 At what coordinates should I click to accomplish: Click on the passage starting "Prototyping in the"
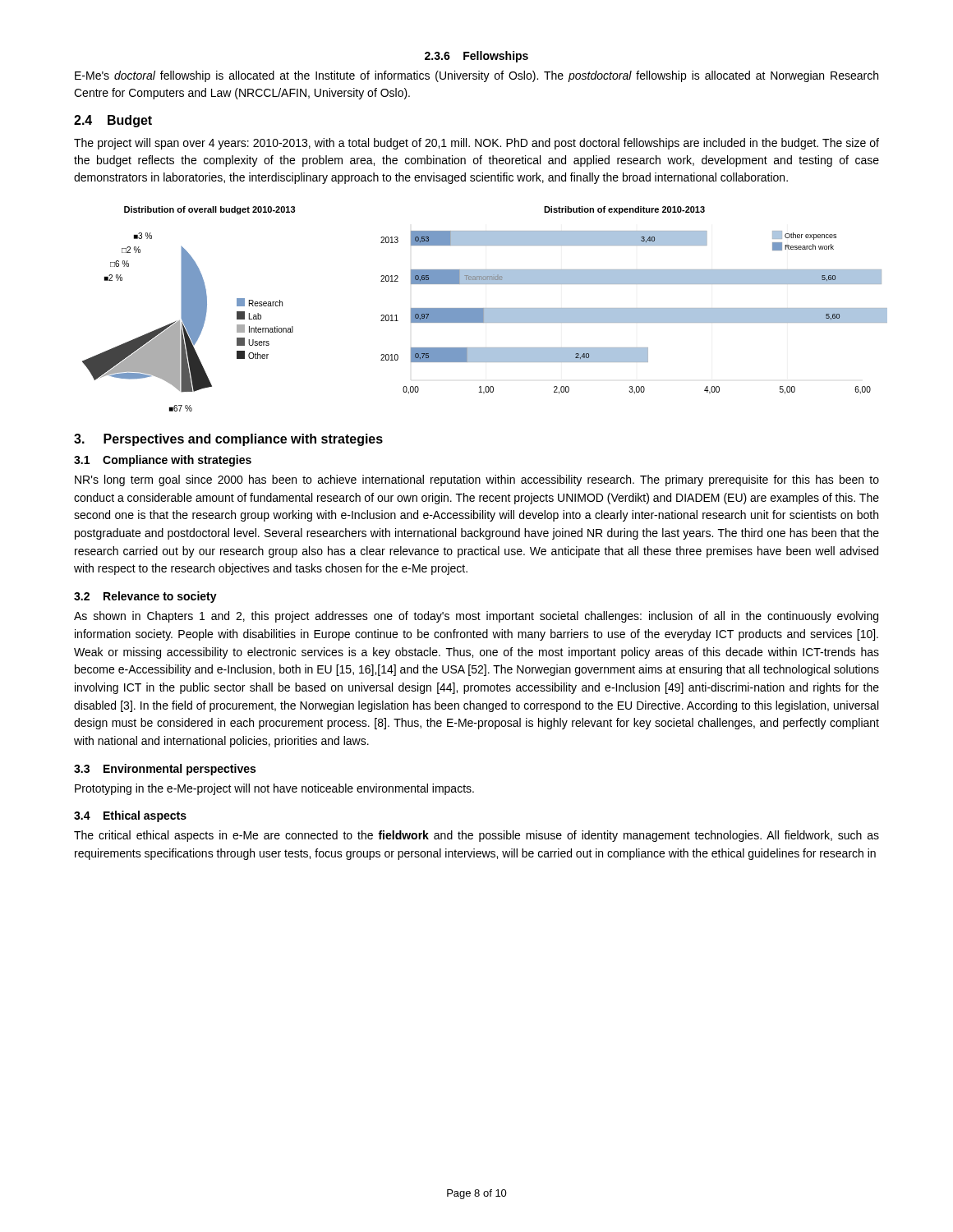click(274, 788)
